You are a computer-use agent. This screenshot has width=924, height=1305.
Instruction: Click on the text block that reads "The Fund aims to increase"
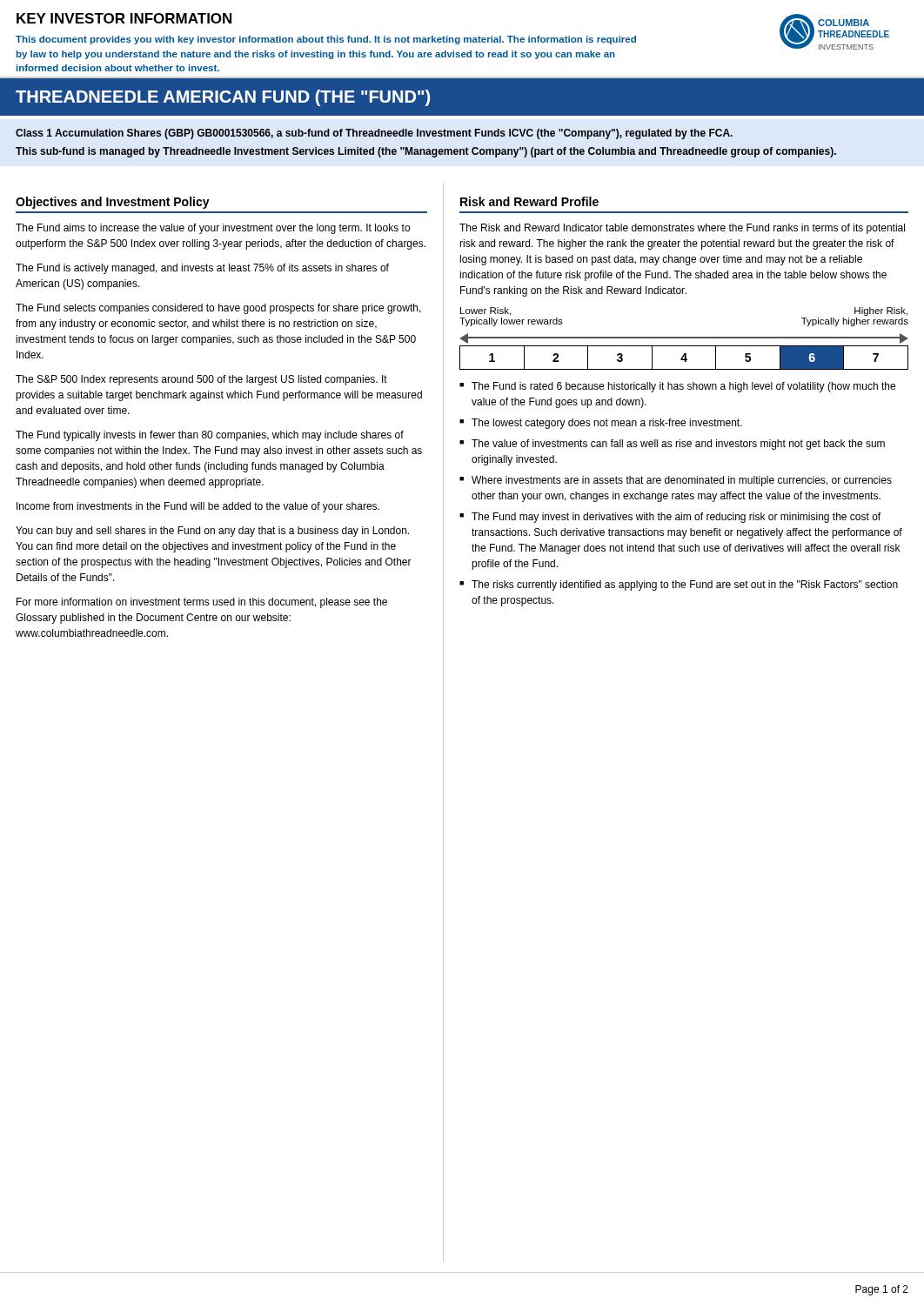coord(221,236)
